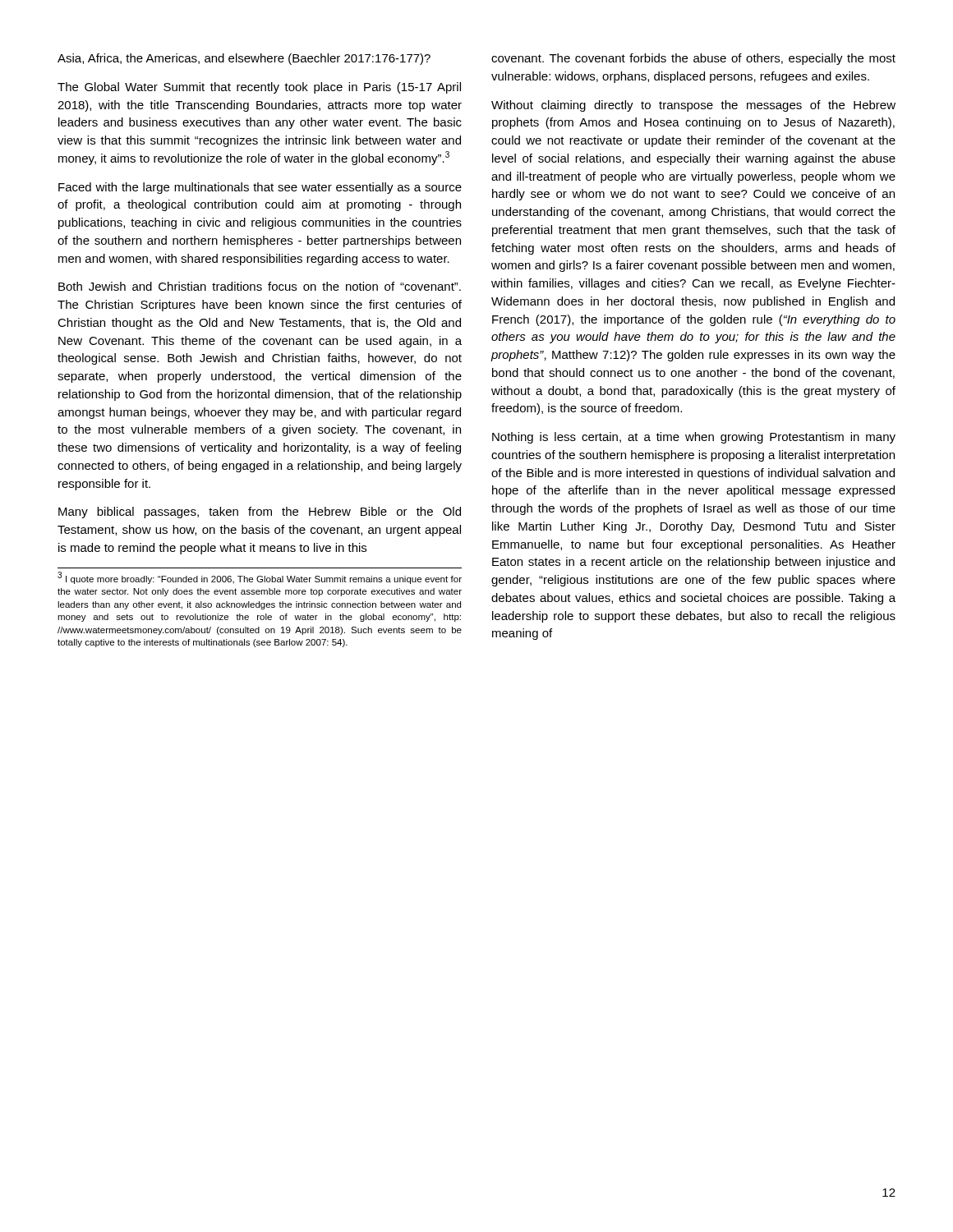Navigate to the region starting "The Global Water Summit"
The height and width of the screenshot is (1232, 953).
coord(260,123)
